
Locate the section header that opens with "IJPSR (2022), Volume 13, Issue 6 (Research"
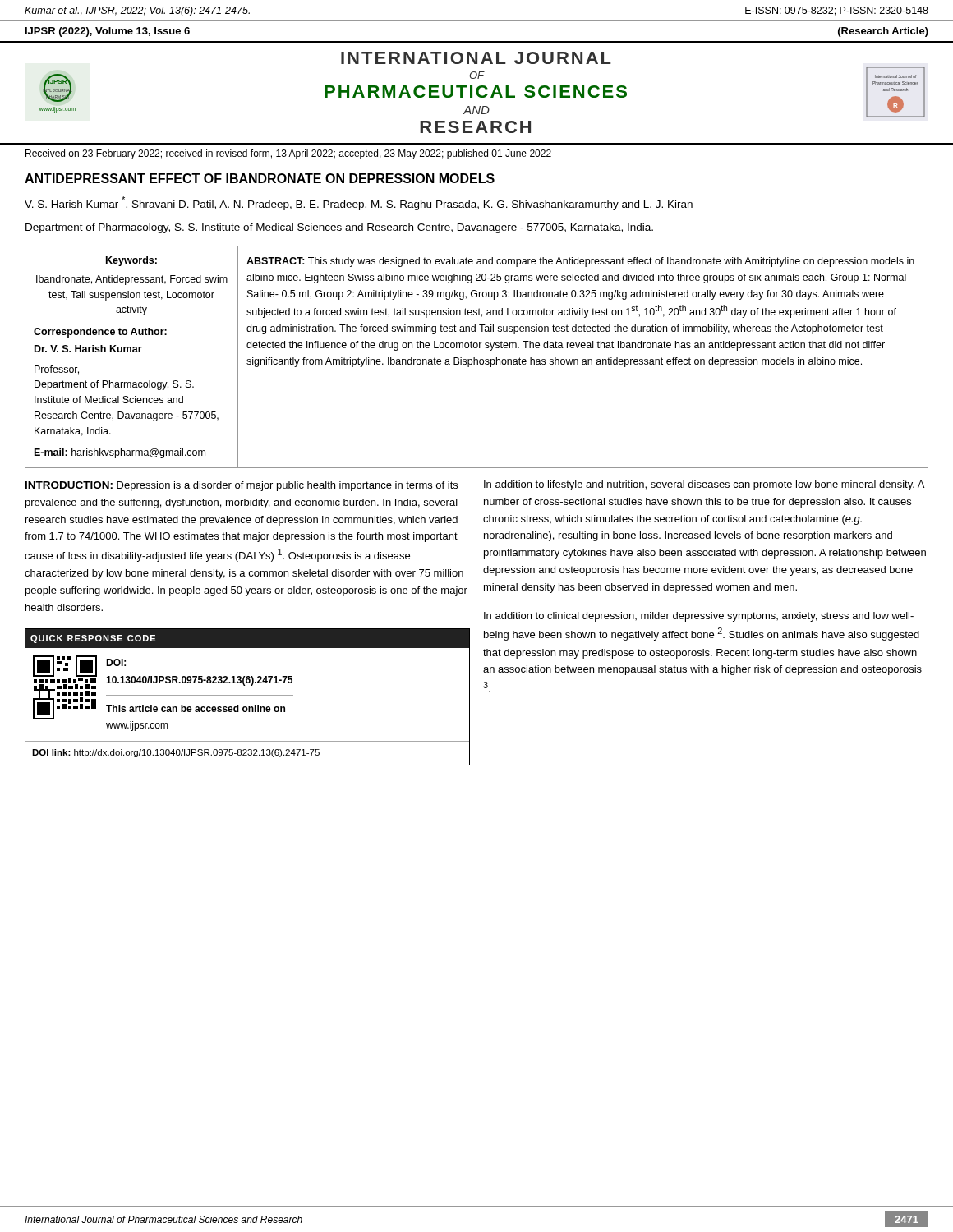476,31
